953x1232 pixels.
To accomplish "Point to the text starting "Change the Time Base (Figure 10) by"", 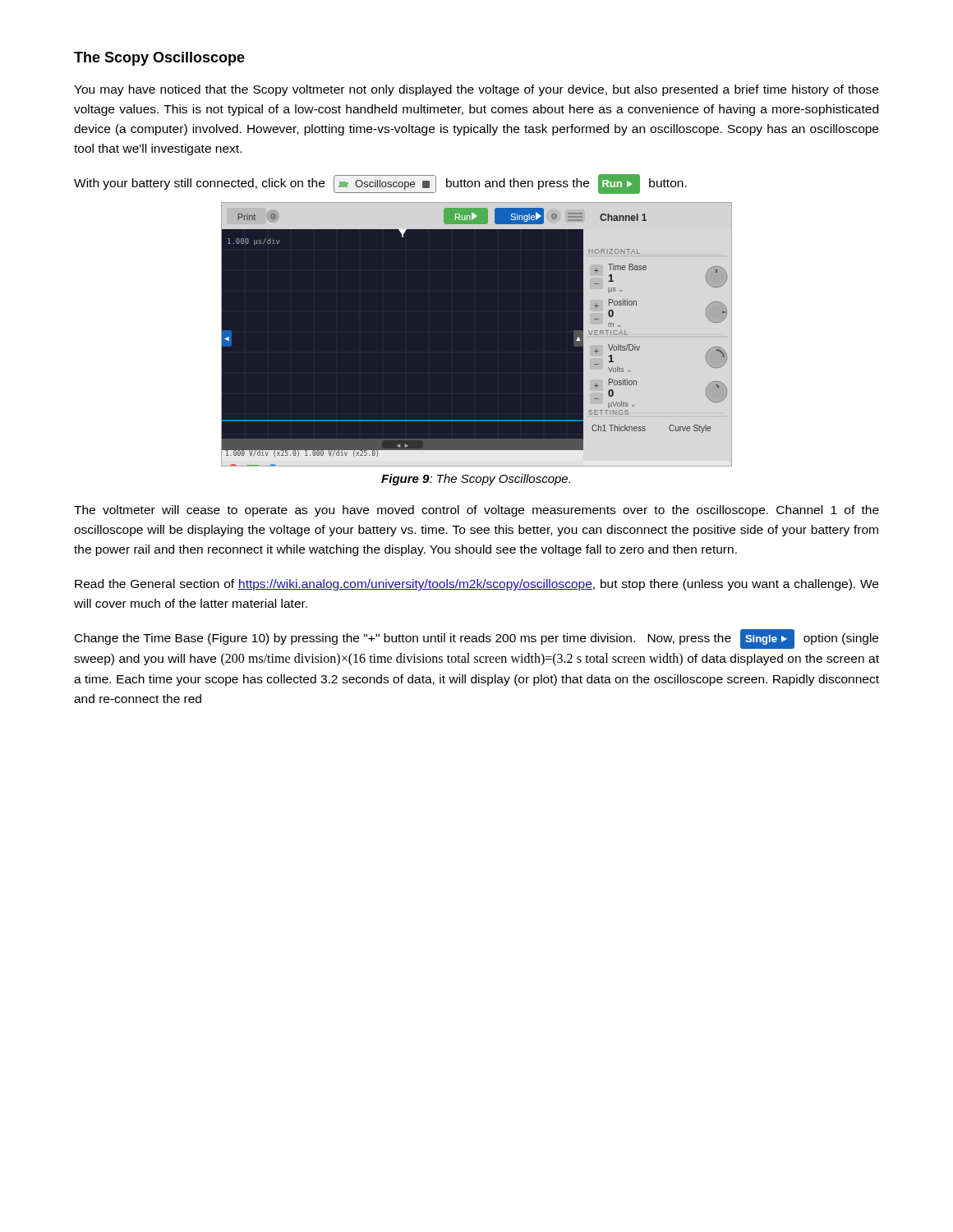I will 476,667.
